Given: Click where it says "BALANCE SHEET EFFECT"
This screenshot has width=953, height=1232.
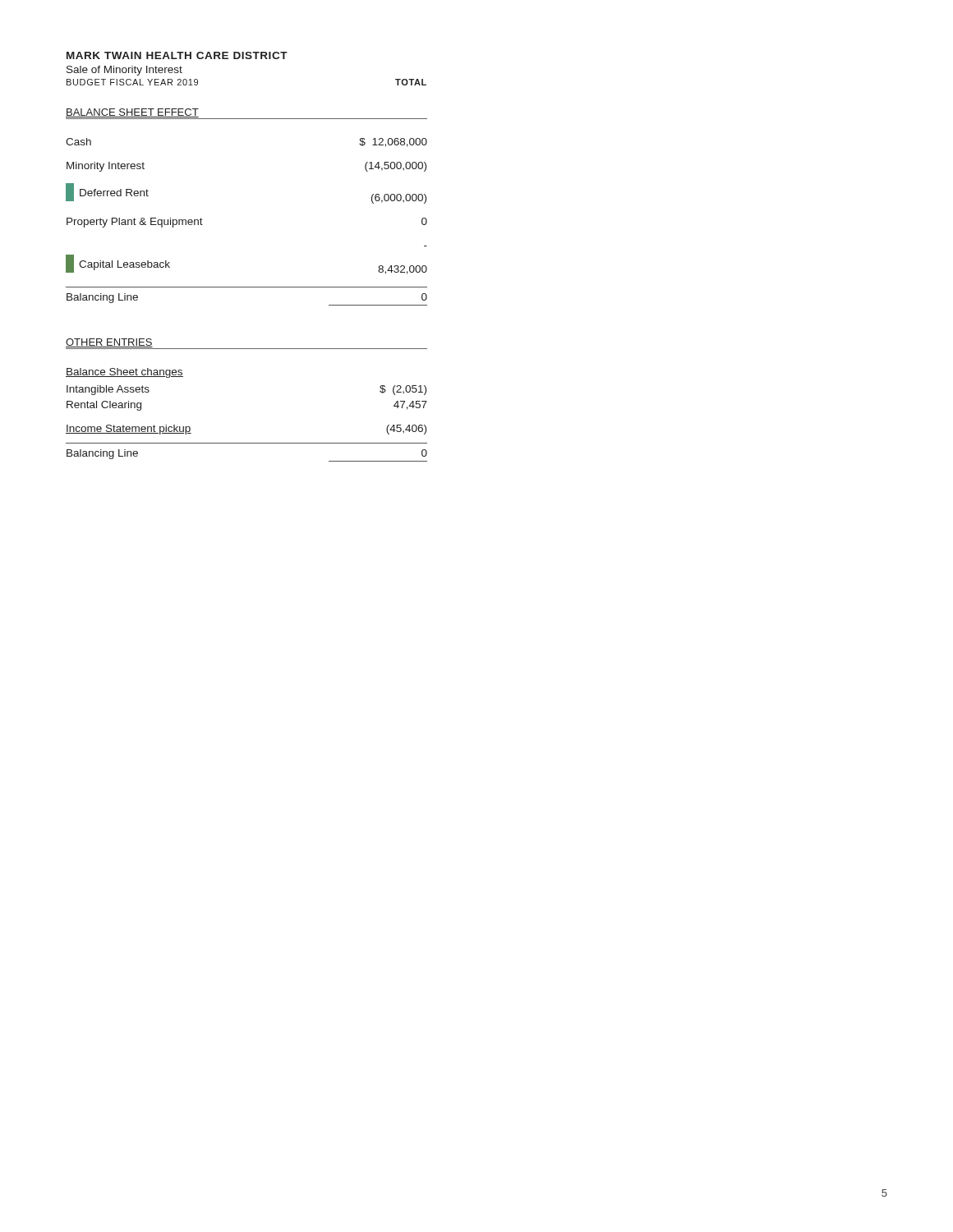Looking at the screenshot, I should (132, 112).
